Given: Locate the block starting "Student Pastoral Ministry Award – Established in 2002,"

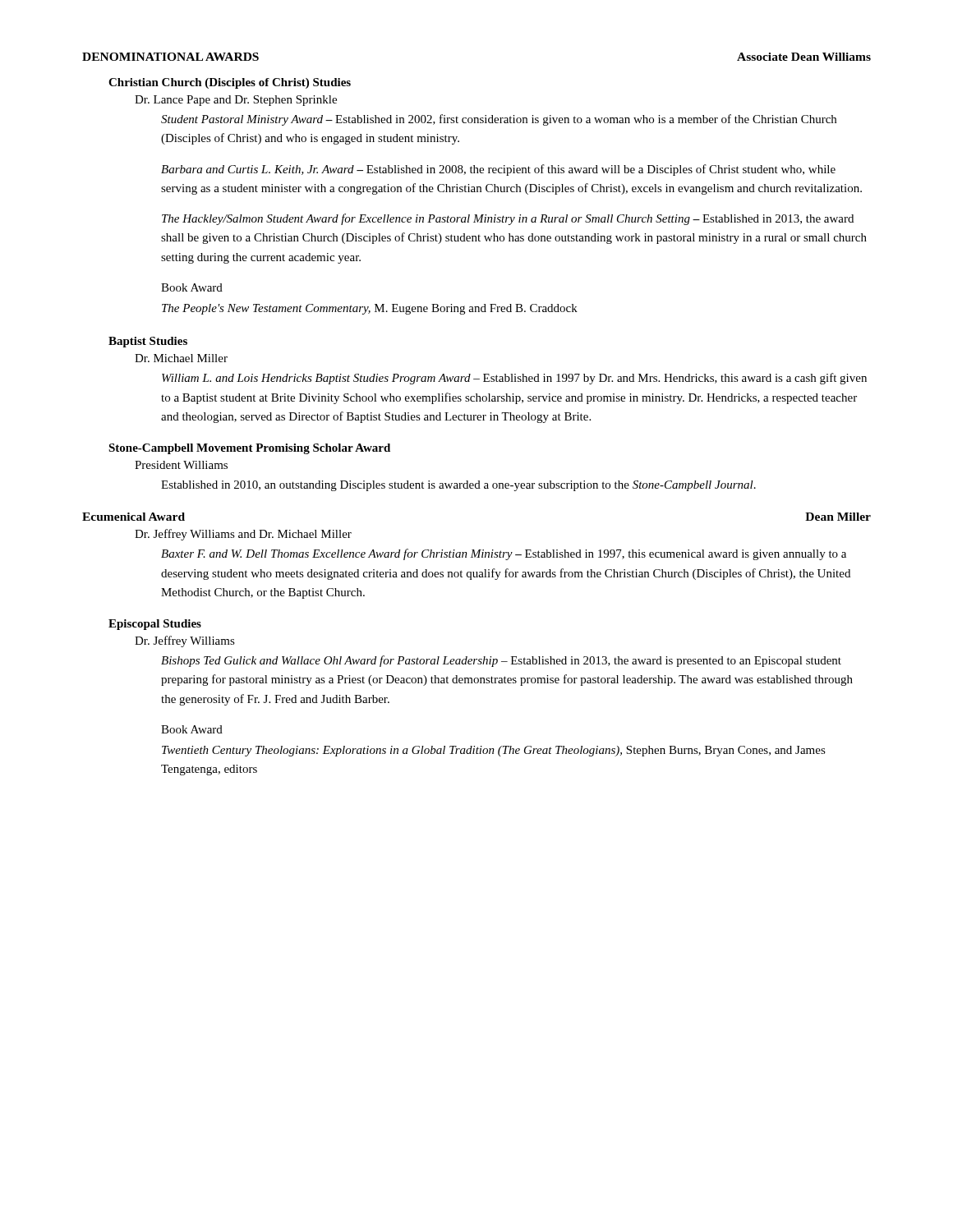Looking at the screenshot, I should [499, 129].
